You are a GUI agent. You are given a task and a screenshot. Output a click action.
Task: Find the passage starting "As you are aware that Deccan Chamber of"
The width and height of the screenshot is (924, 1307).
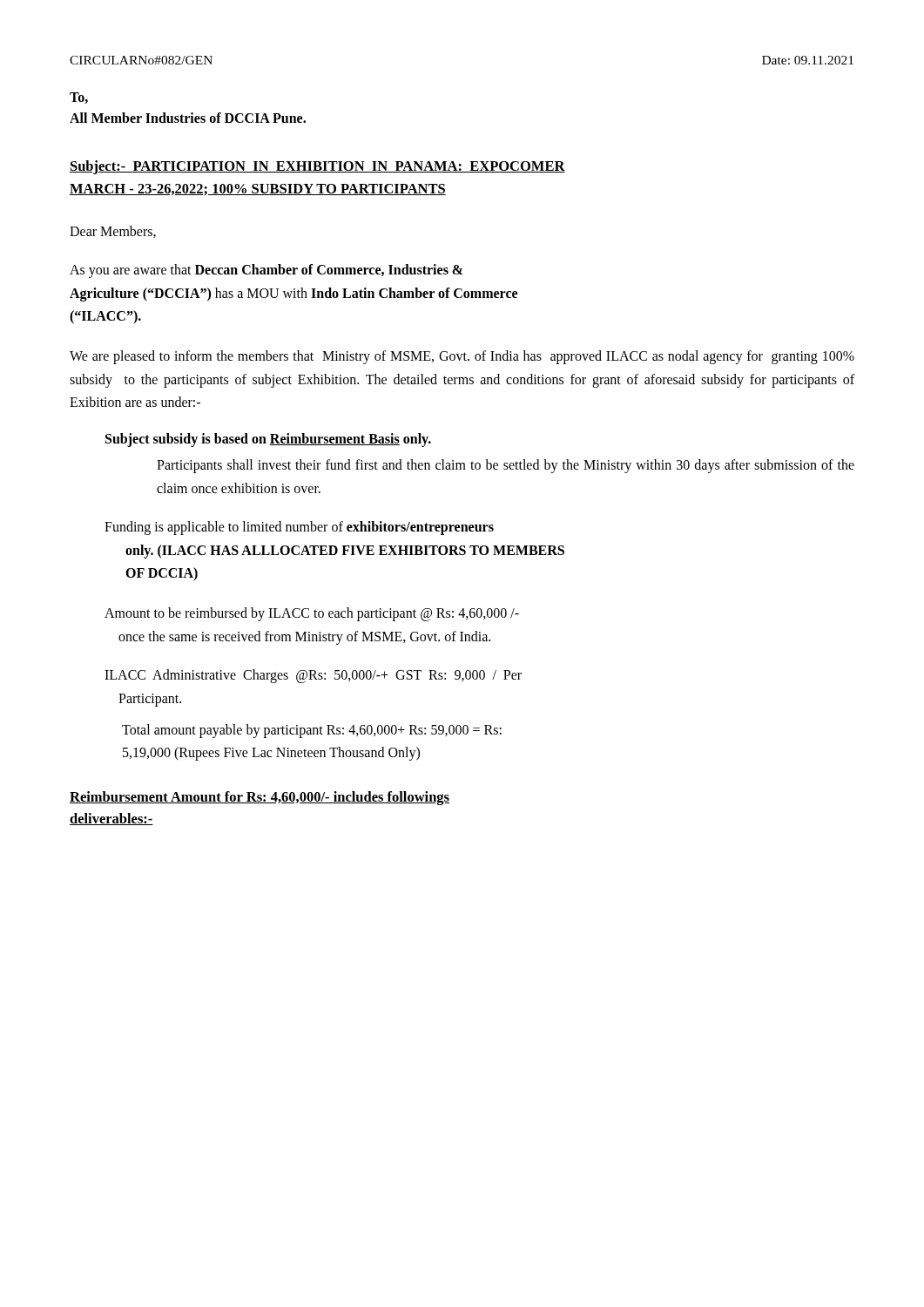[294, 293]
